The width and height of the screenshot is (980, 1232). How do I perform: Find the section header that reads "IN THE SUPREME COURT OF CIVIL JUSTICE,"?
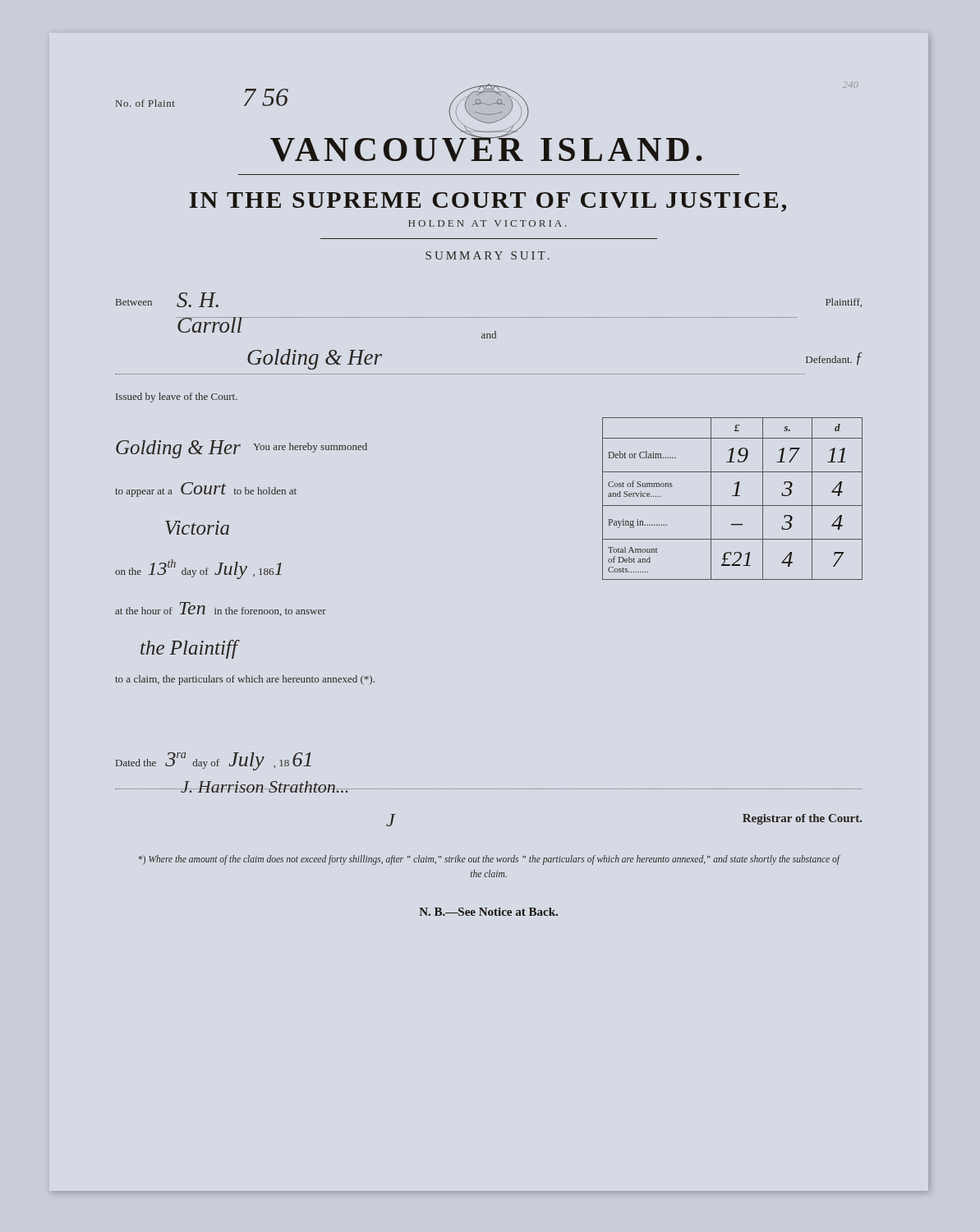(489, 199)
